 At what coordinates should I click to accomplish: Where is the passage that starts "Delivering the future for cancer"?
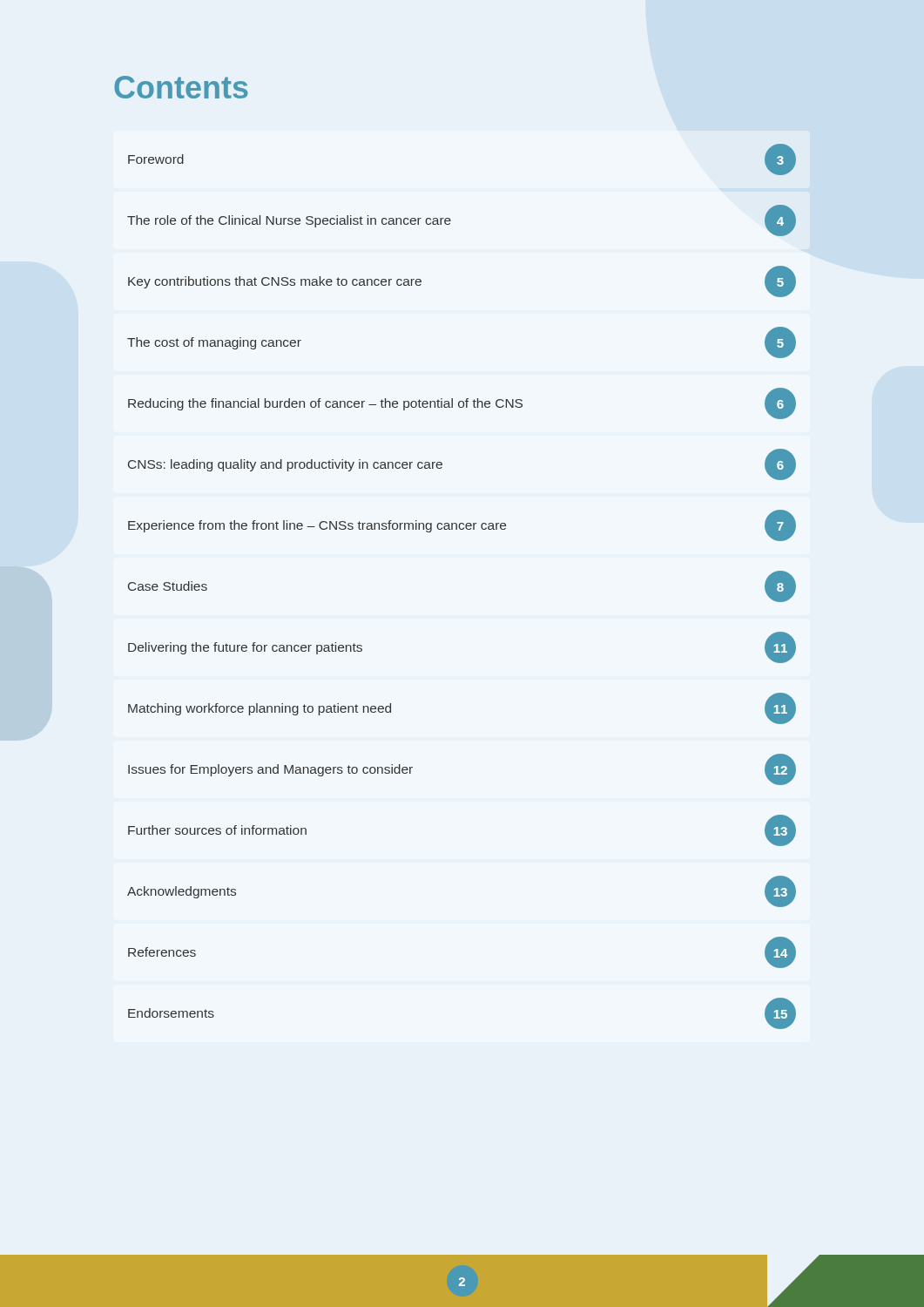242,647
